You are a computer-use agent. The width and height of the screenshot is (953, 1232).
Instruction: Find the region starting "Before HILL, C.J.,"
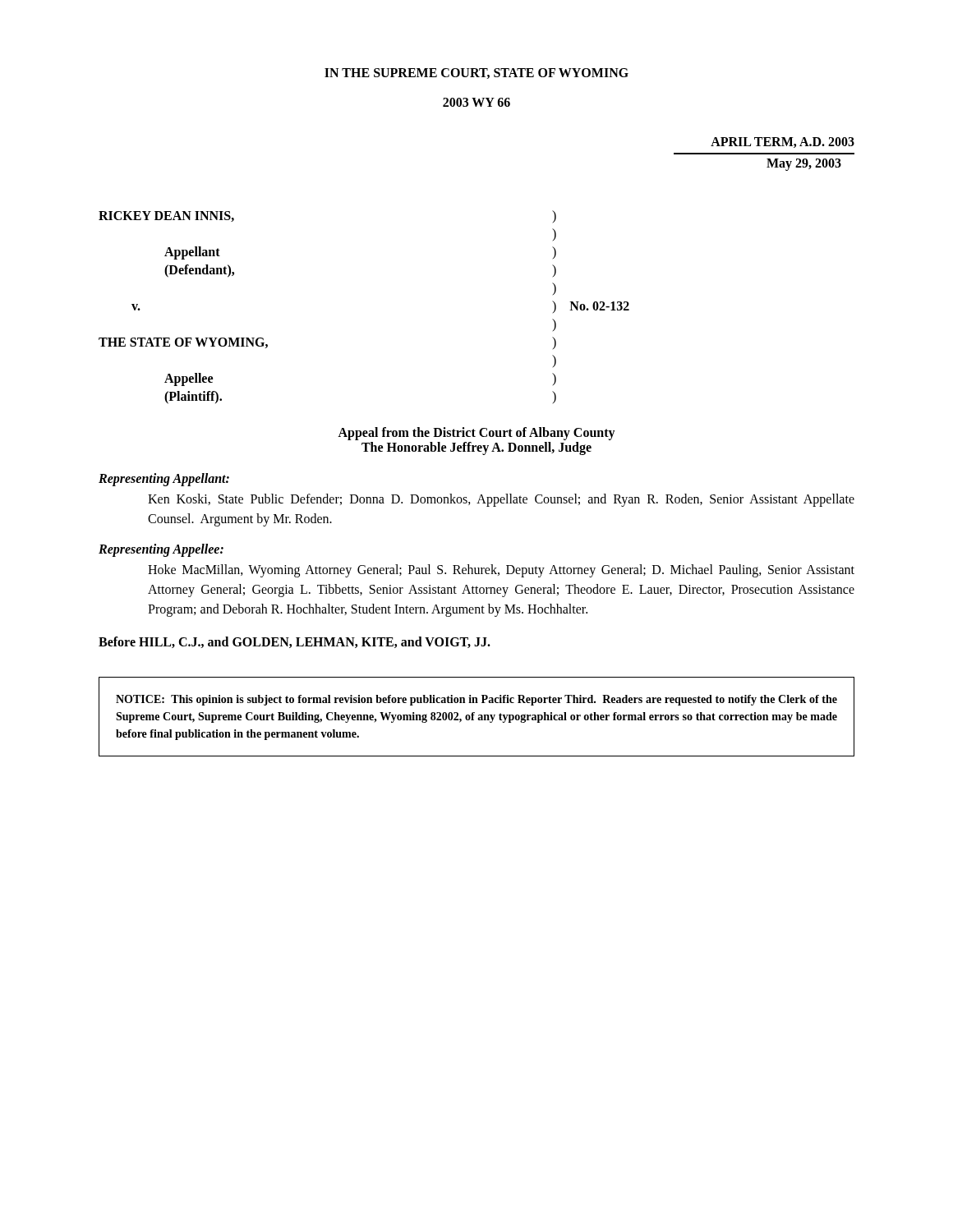pos(295,642)
